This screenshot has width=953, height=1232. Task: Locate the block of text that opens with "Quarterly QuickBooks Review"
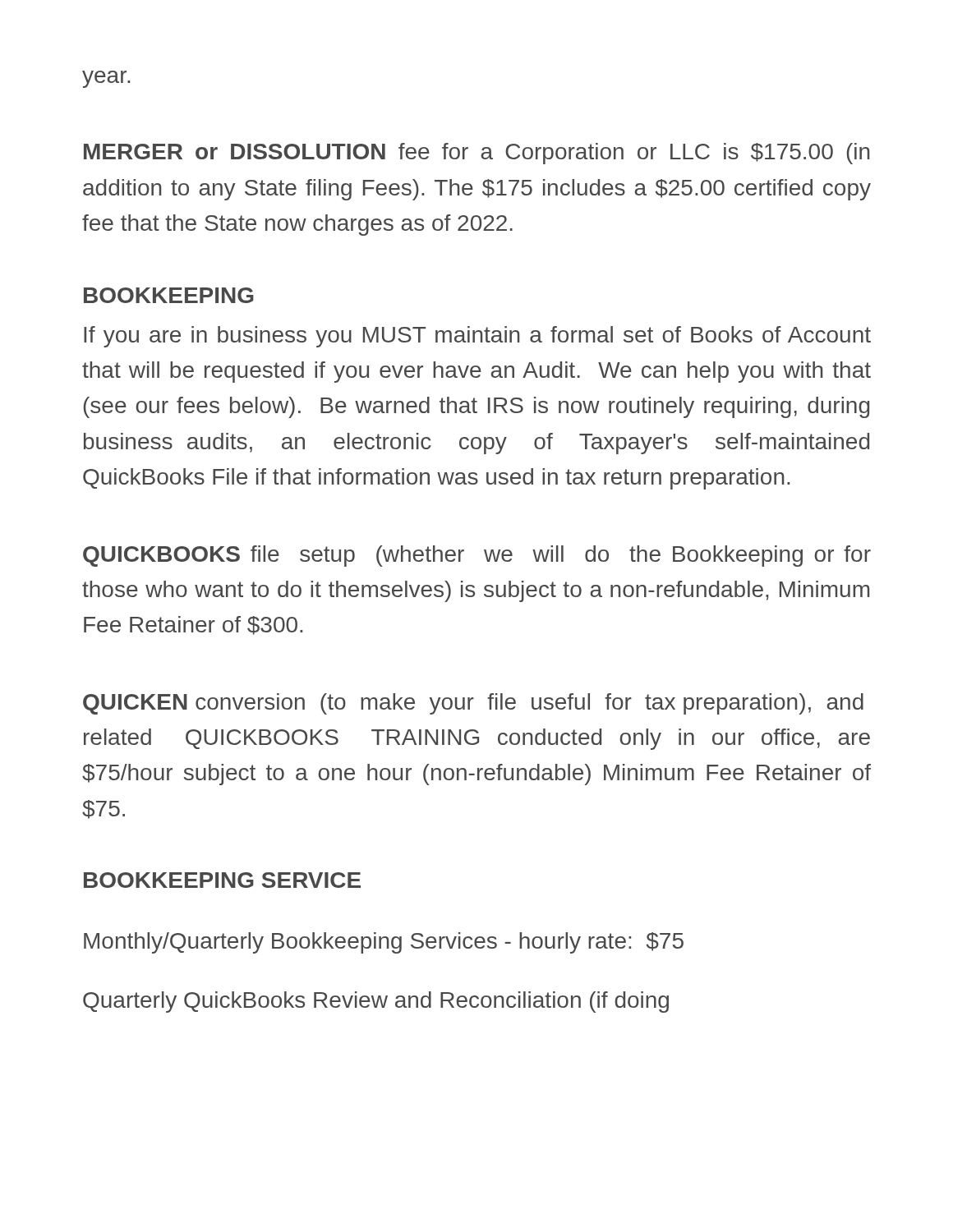(376, 1000)
